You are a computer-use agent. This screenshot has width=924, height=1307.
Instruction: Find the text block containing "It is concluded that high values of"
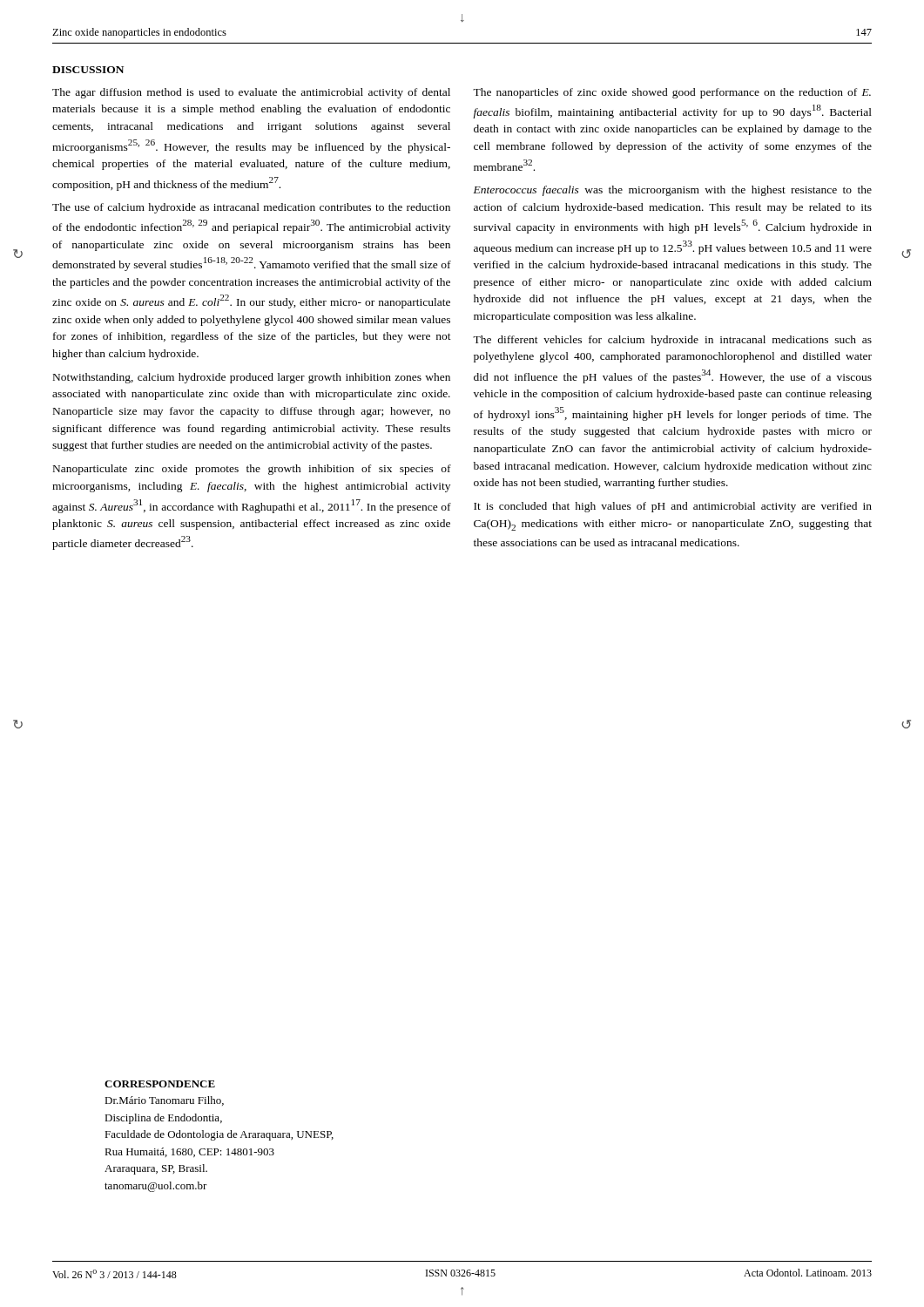click(673, 524)
